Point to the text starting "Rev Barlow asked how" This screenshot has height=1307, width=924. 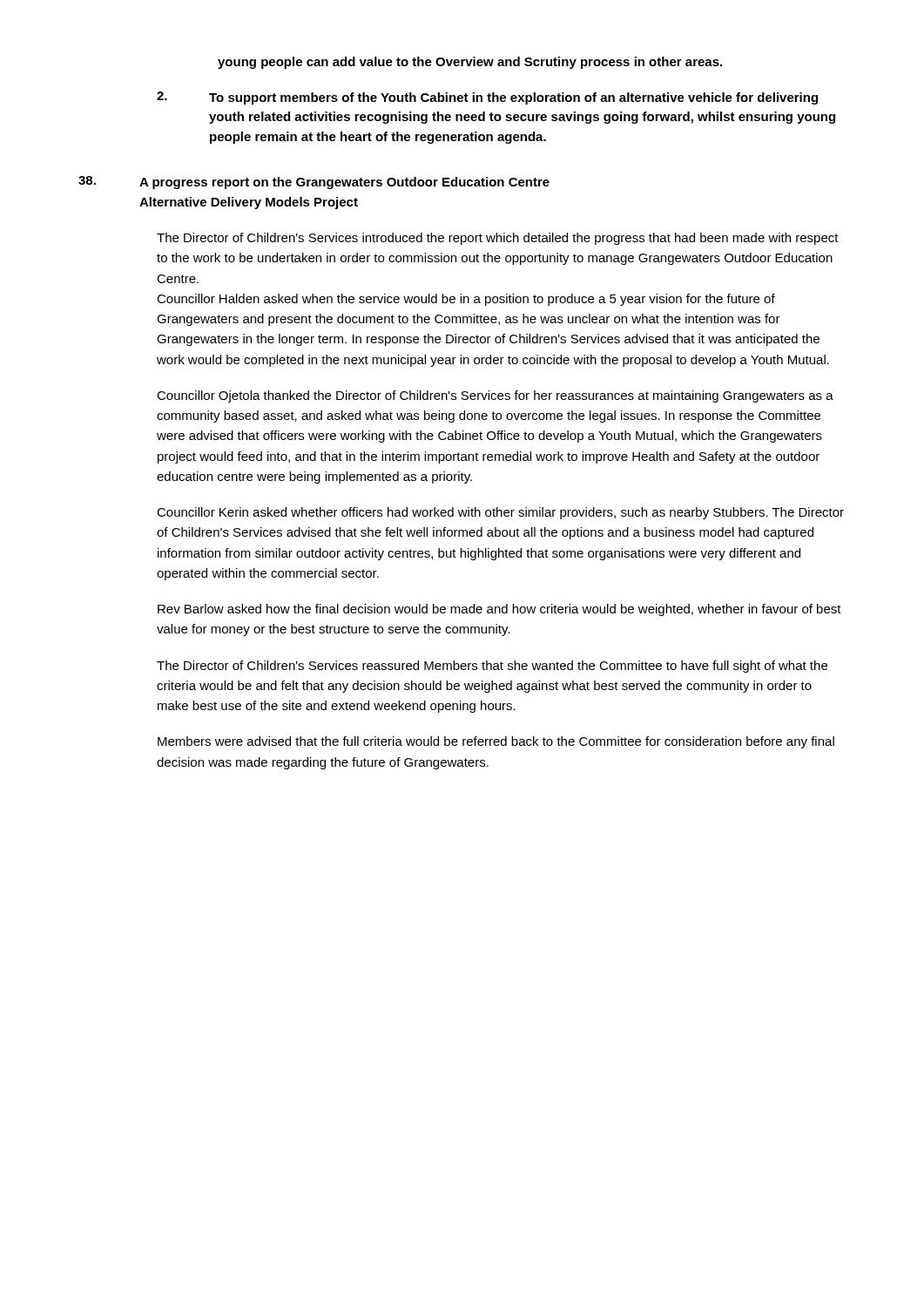(499, 619)
